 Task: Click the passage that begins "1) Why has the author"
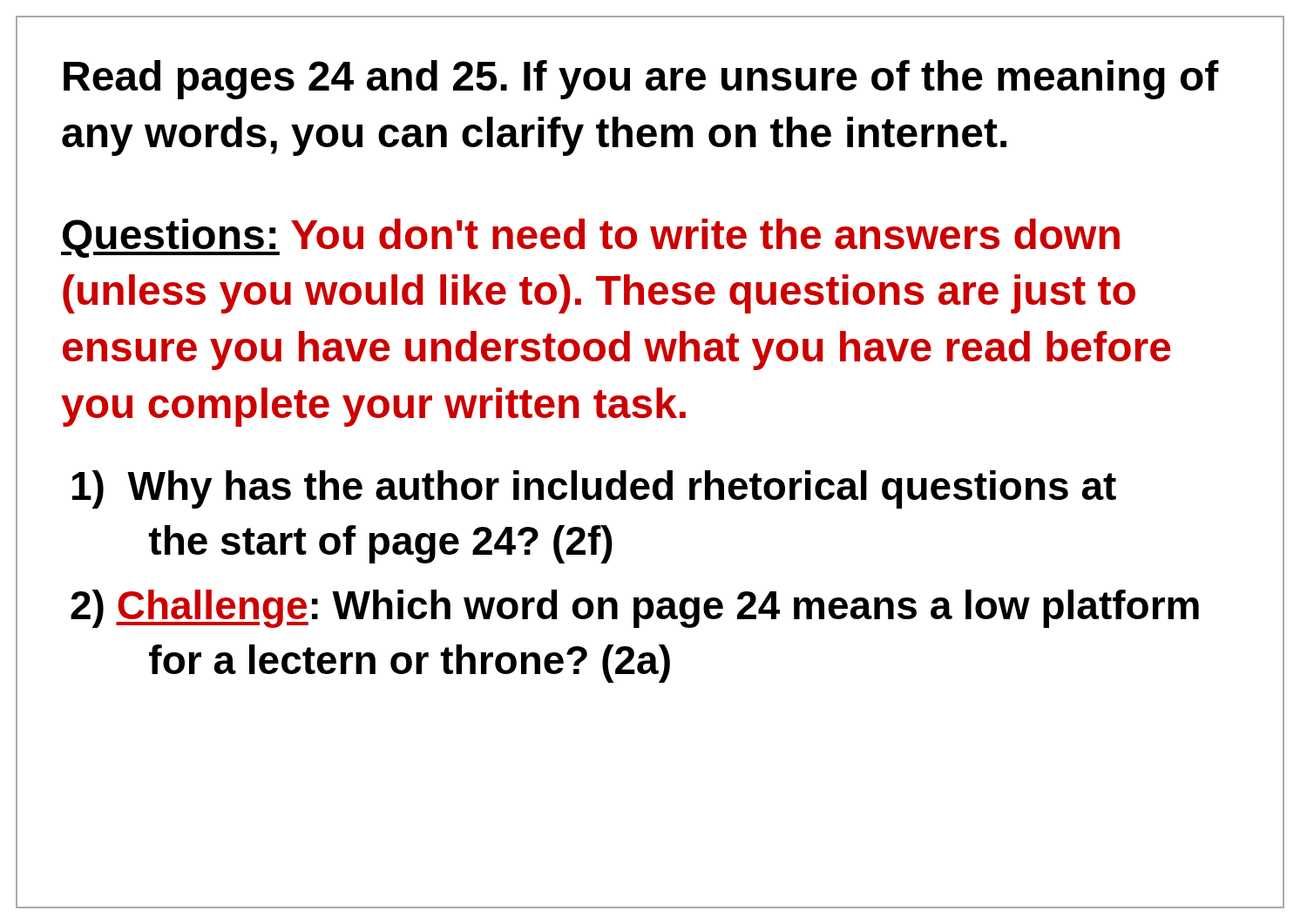593,513
